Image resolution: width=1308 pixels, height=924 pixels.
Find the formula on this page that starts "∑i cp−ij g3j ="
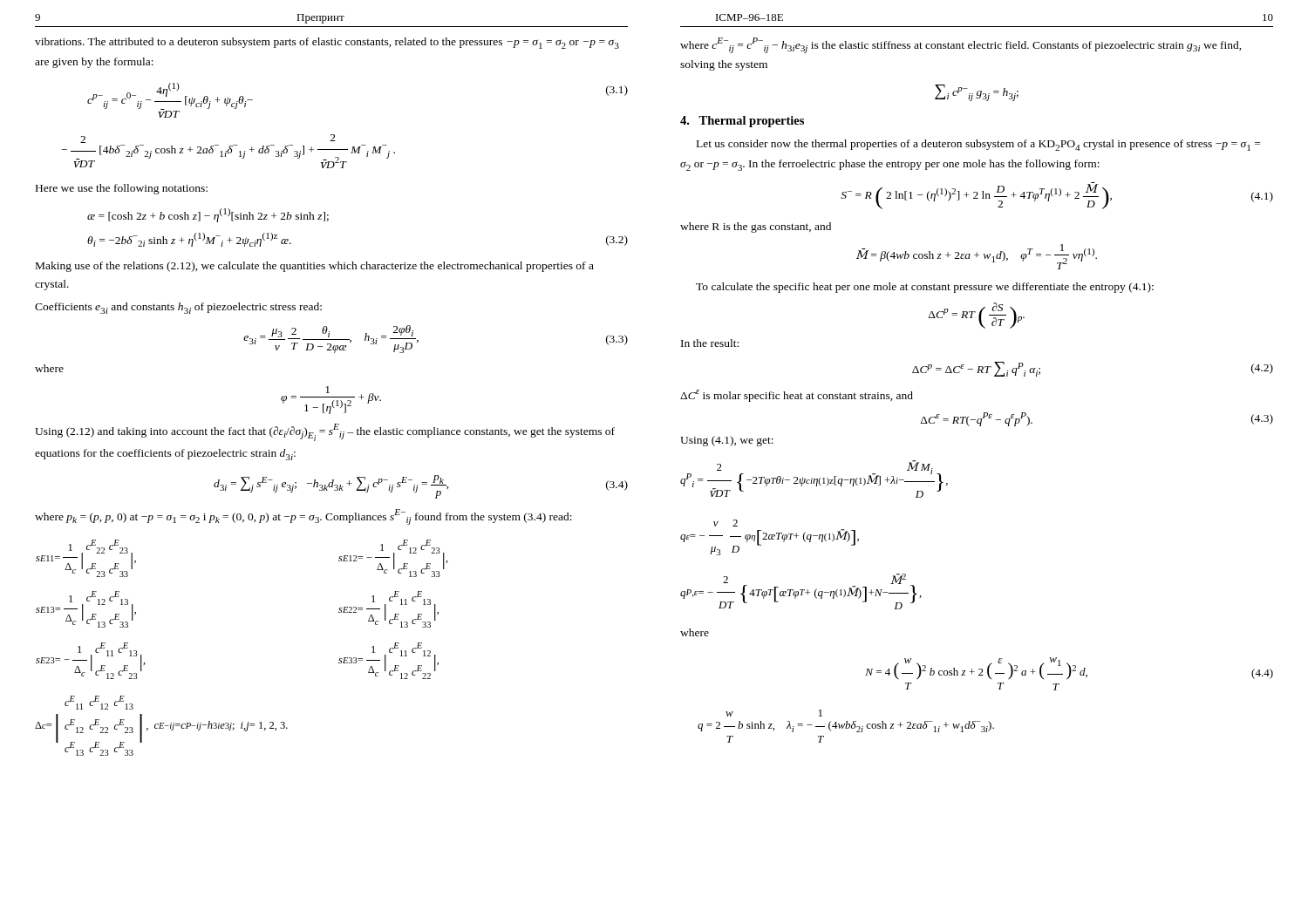coord(977,91)
